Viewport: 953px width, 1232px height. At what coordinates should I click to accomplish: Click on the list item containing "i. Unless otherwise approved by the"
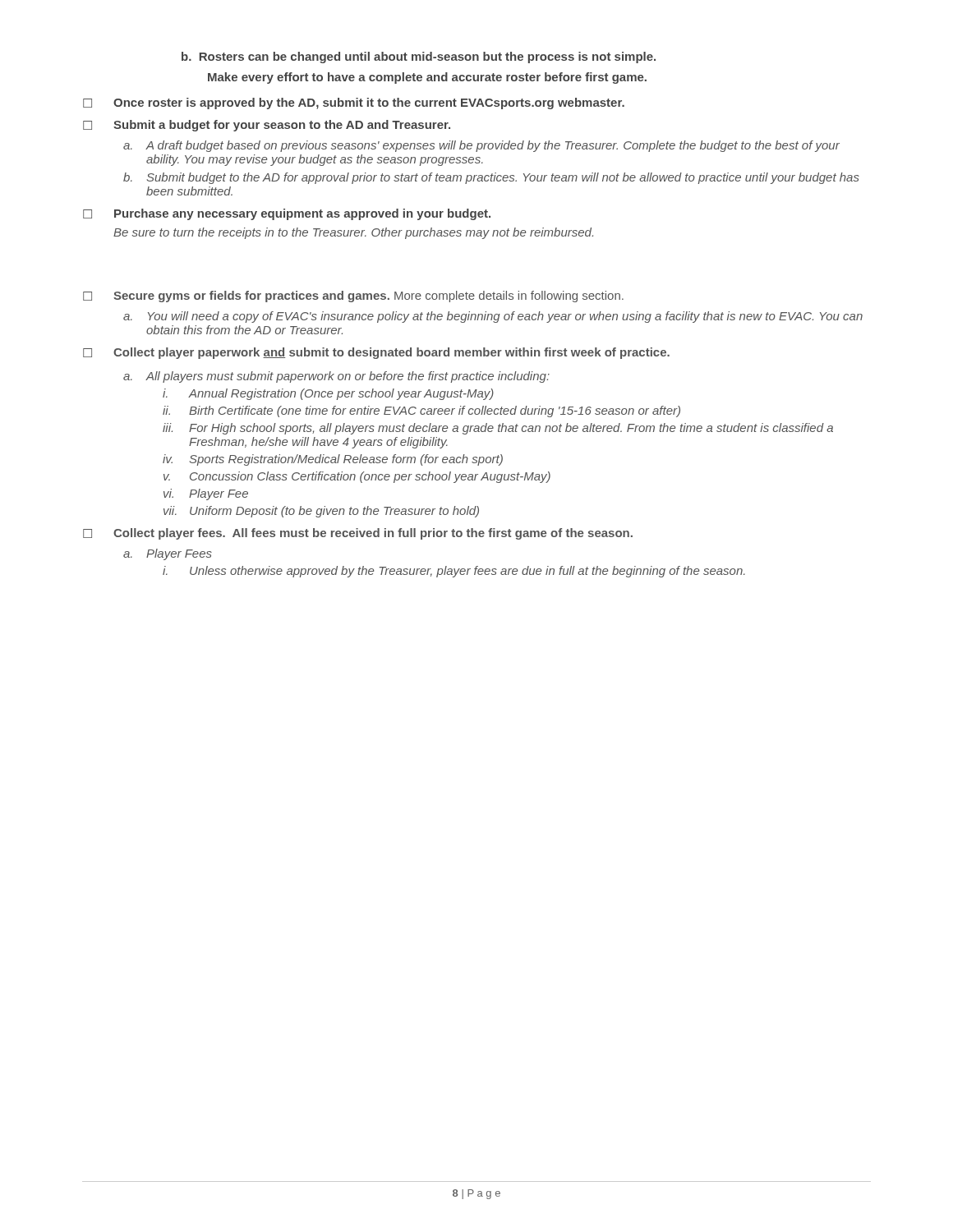(517, 570)
